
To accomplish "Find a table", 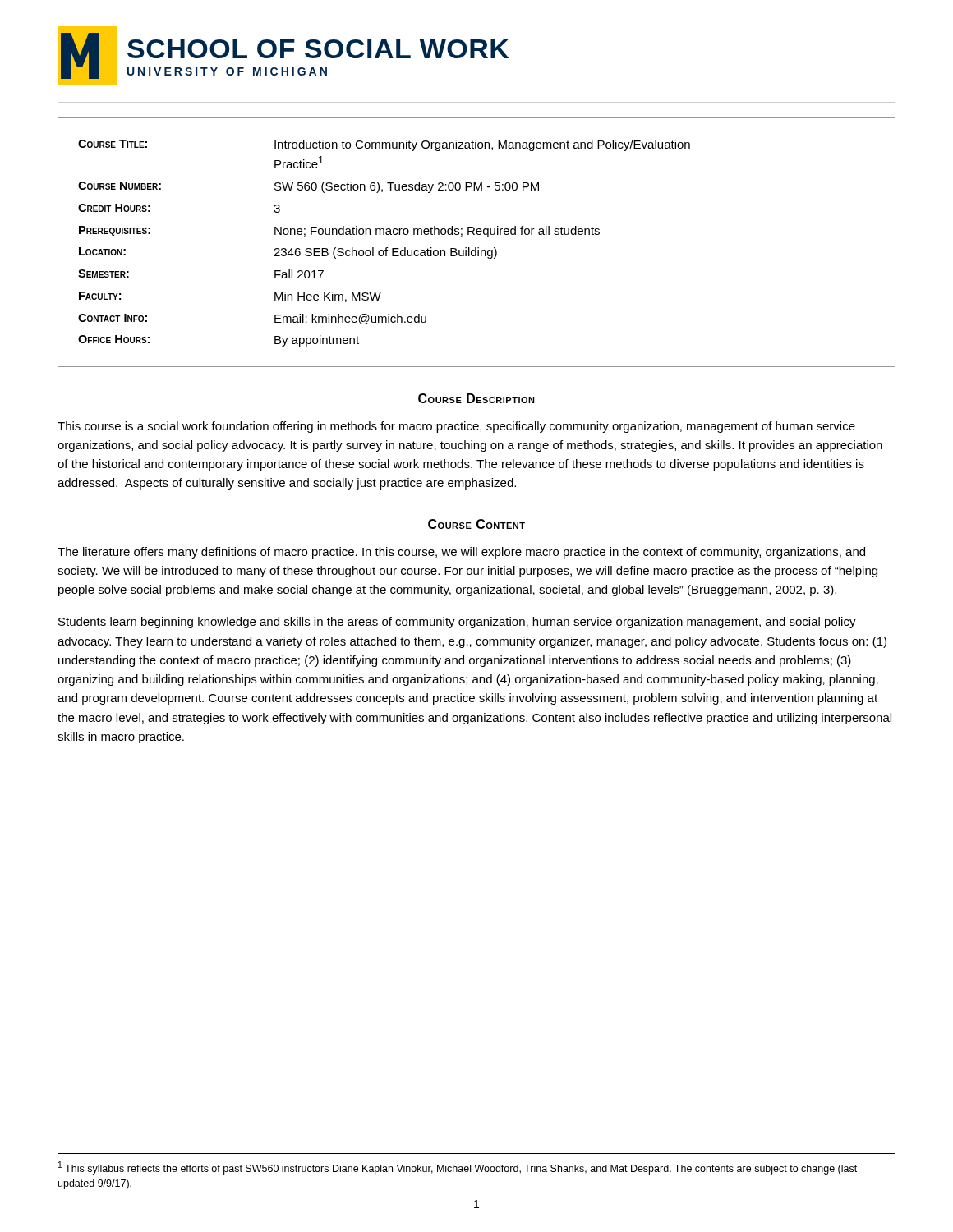I will [476, 242].
